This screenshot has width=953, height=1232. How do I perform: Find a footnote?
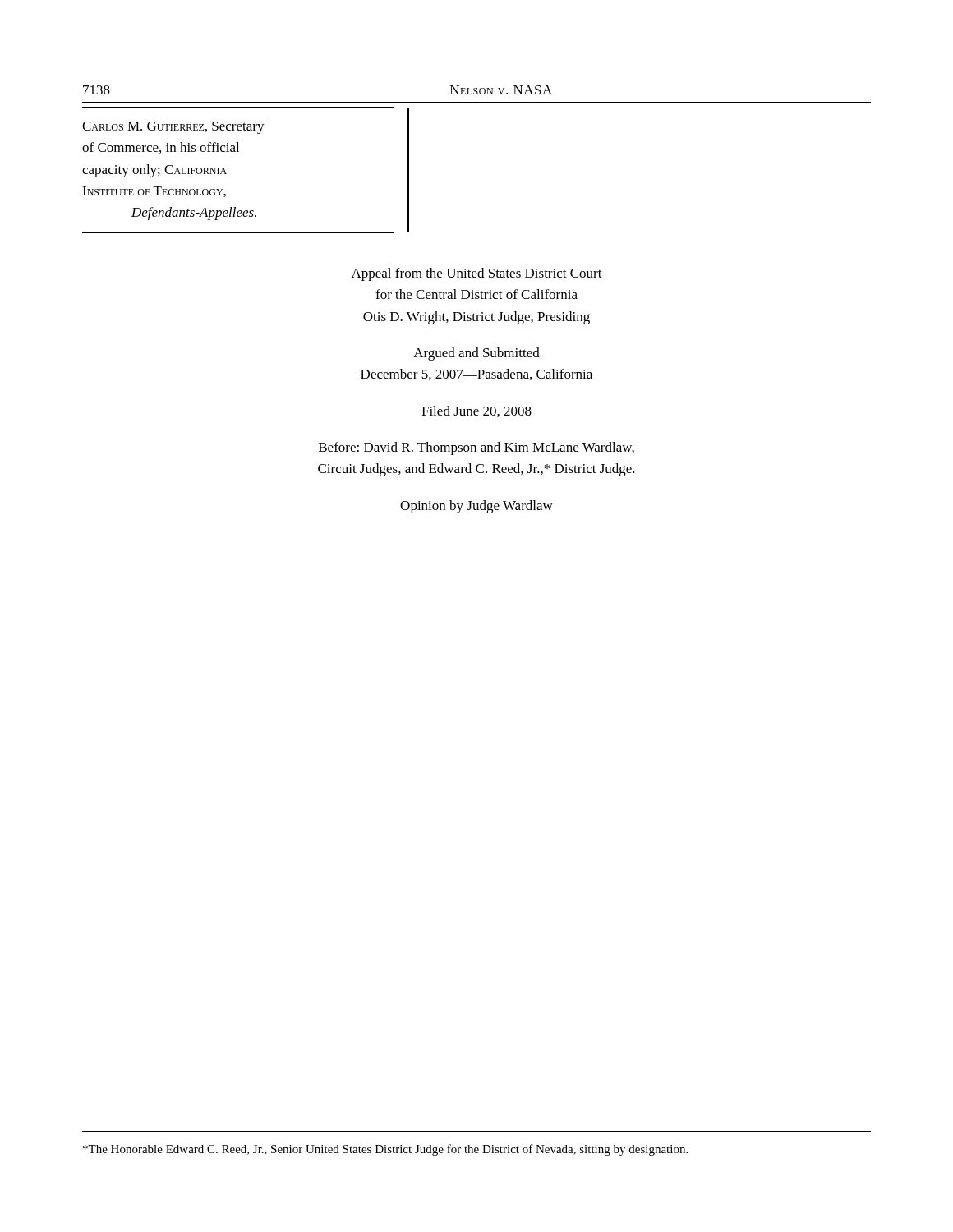[x=476, y=1149]
